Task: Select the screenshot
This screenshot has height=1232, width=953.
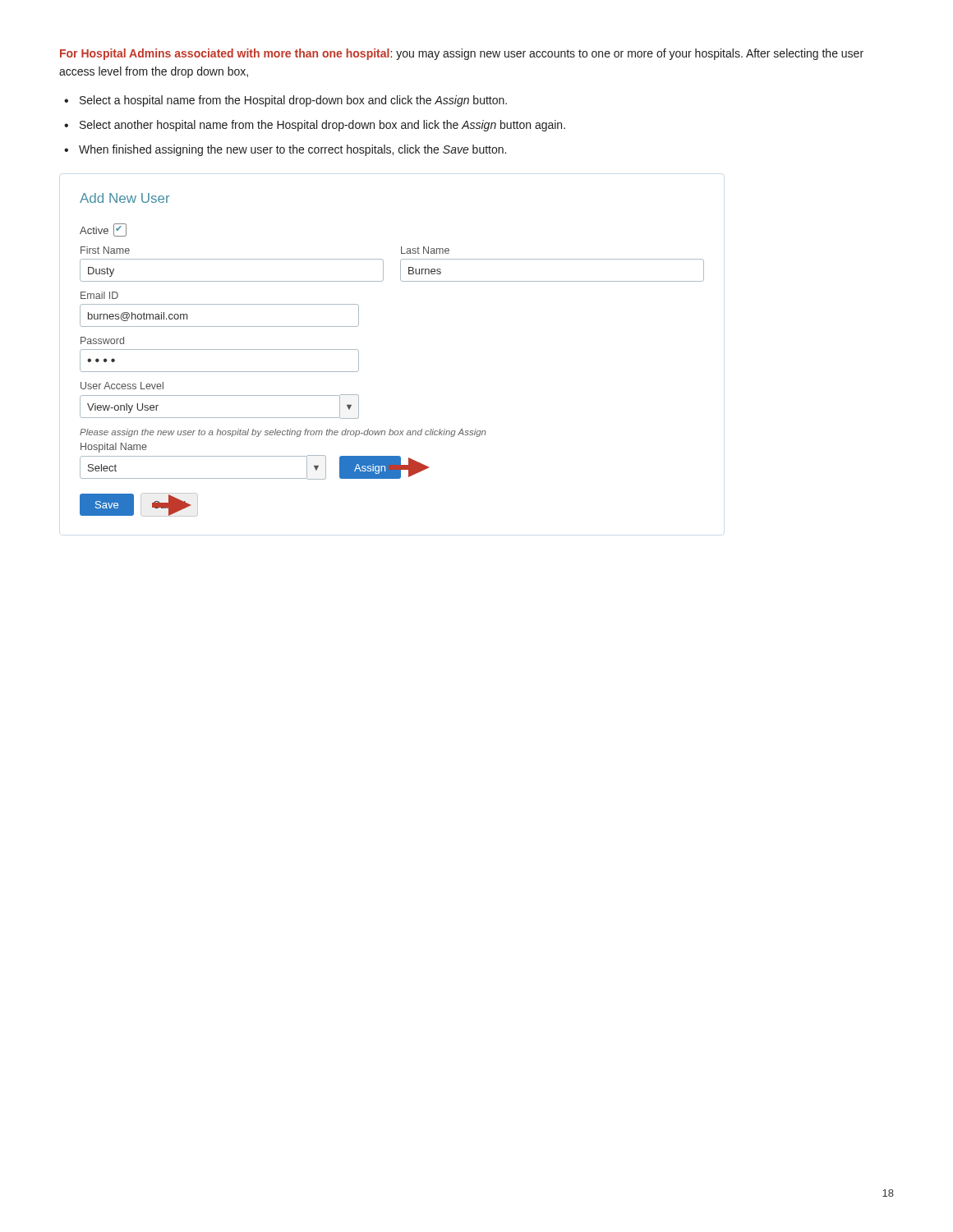Action: [x=476, y=355]
